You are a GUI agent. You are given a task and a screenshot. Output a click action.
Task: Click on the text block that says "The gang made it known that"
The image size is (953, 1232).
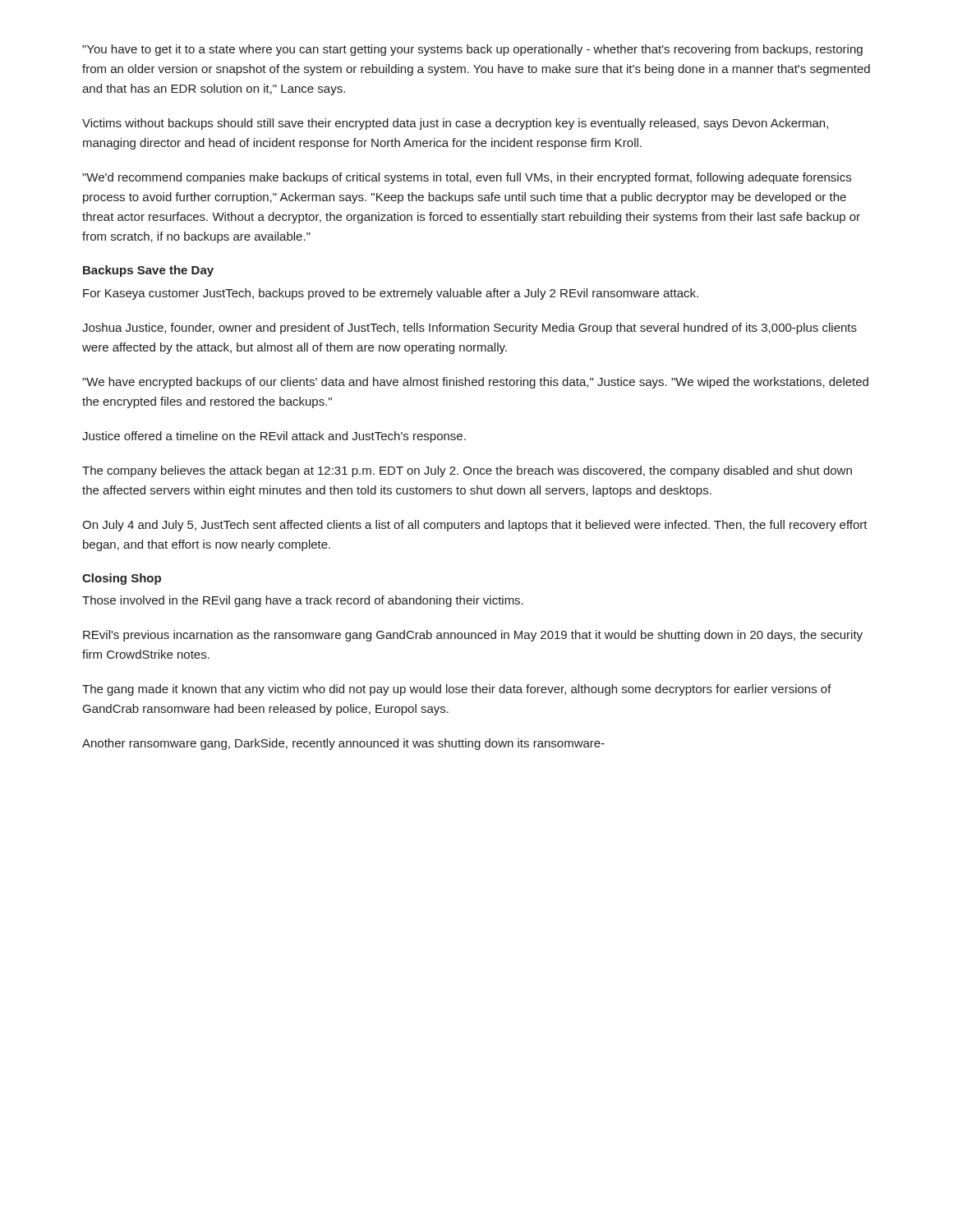[x=456, y=699]
